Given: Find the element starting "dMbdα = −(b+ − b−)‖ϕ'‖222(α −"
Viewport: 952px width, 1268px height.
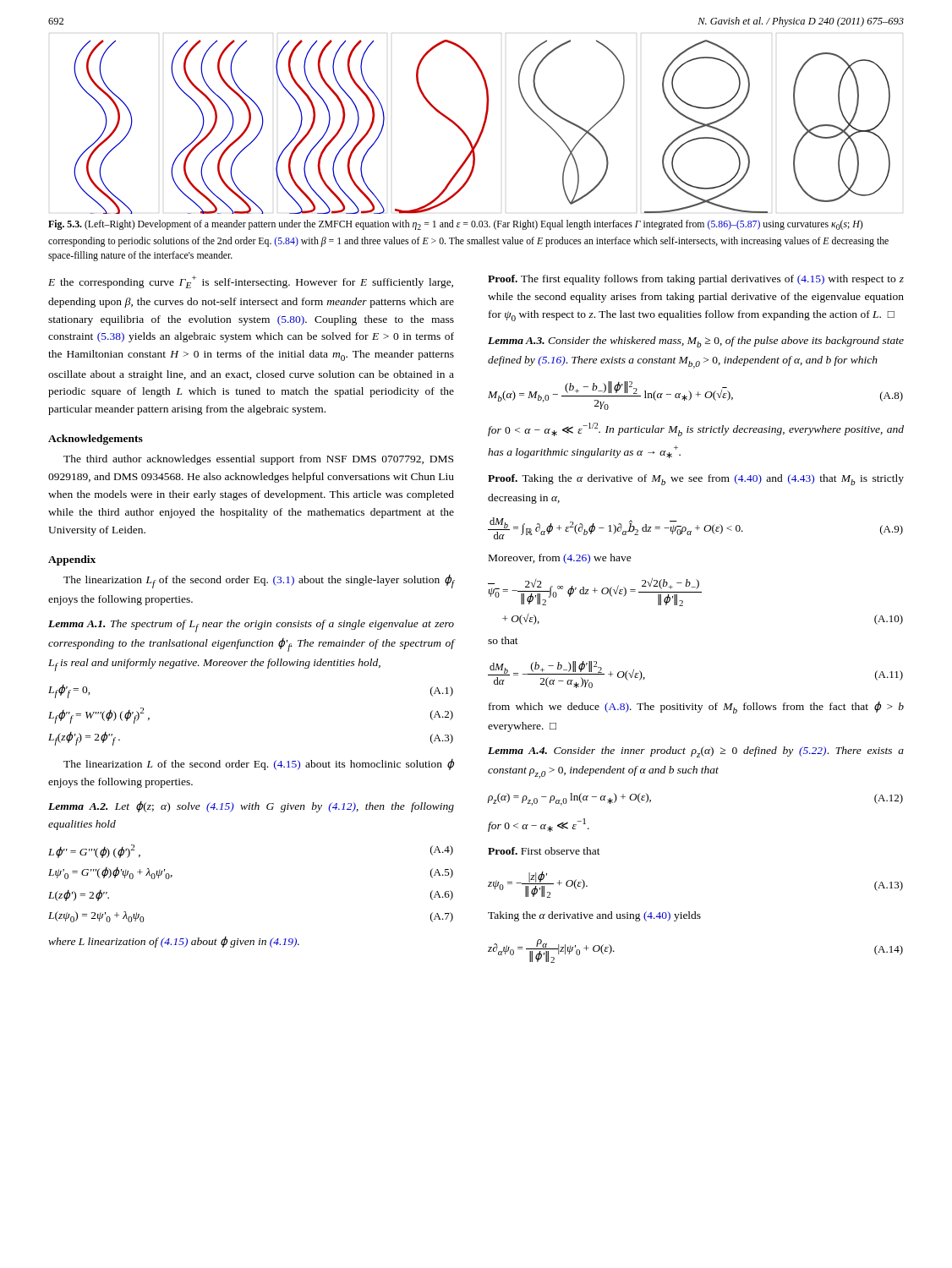Looking at the screenshot, I should pyautogui.click(x=564, y=674).
